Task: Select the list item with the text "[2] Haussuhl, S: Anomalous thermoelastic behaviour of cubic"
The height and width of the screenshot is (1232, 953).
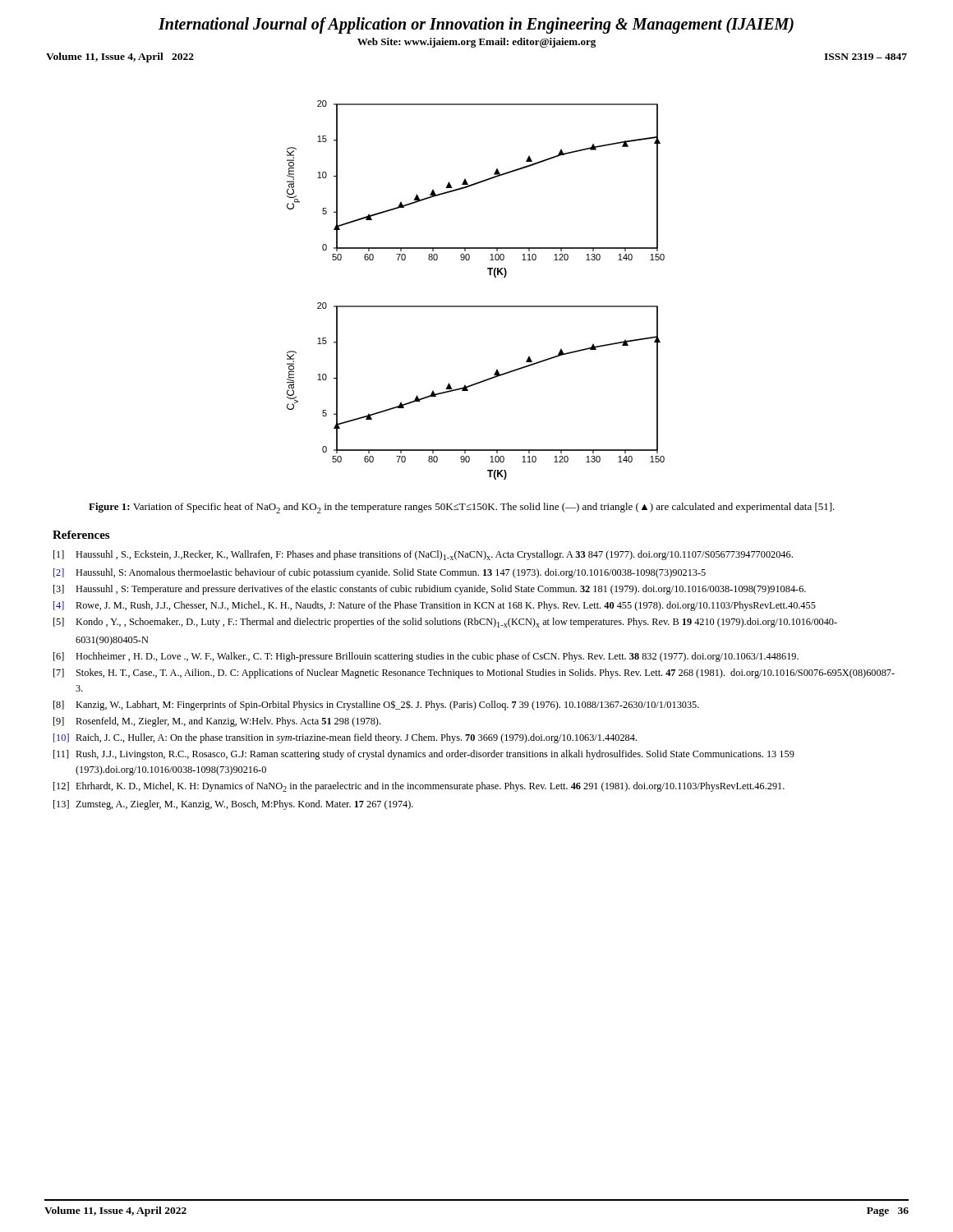Action: click(476, 573)
